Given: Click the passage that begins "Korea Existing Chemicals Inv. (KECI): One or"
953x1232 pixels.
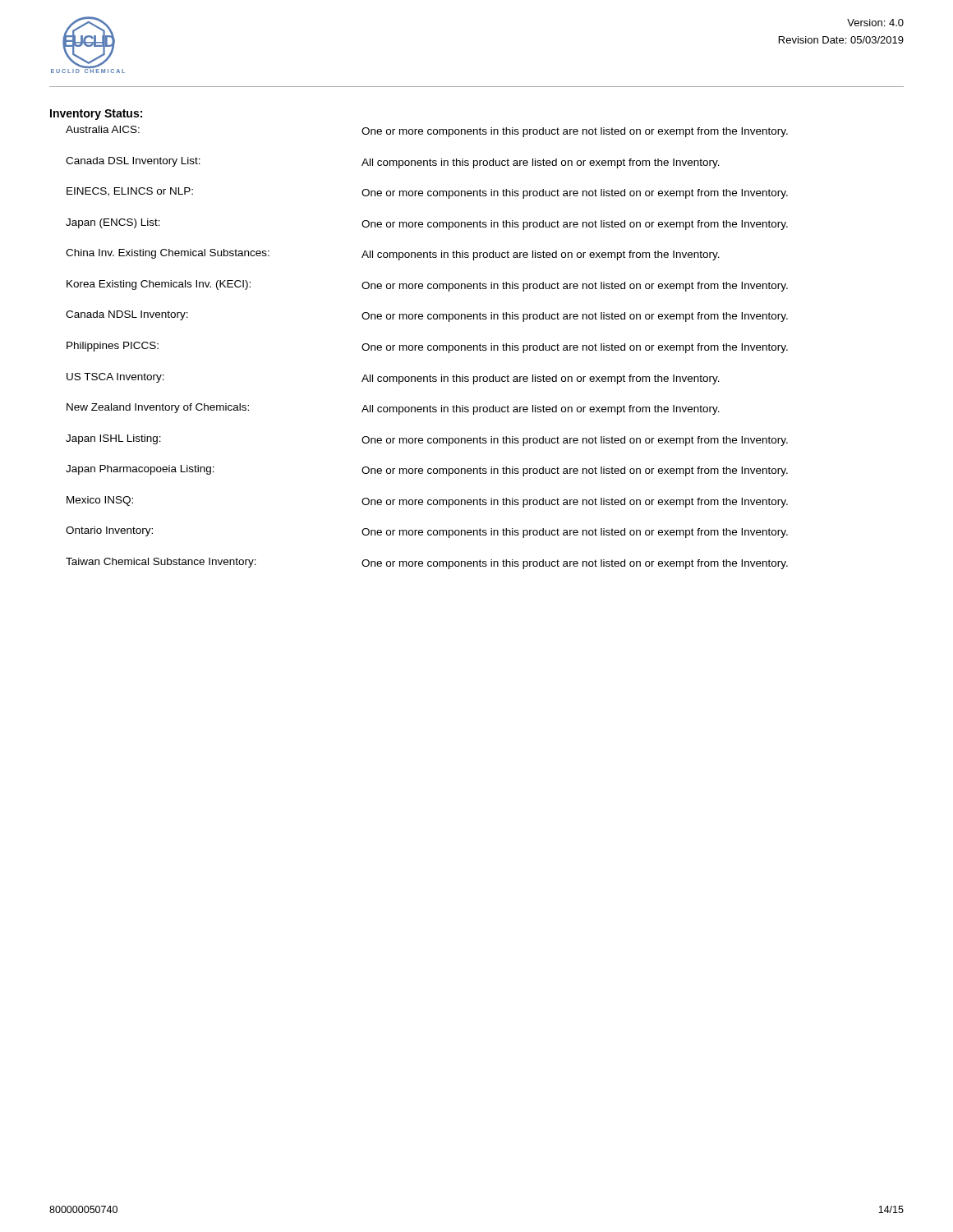Looking at the screenshot, I should pyautogui.click(x=476, y=285).
